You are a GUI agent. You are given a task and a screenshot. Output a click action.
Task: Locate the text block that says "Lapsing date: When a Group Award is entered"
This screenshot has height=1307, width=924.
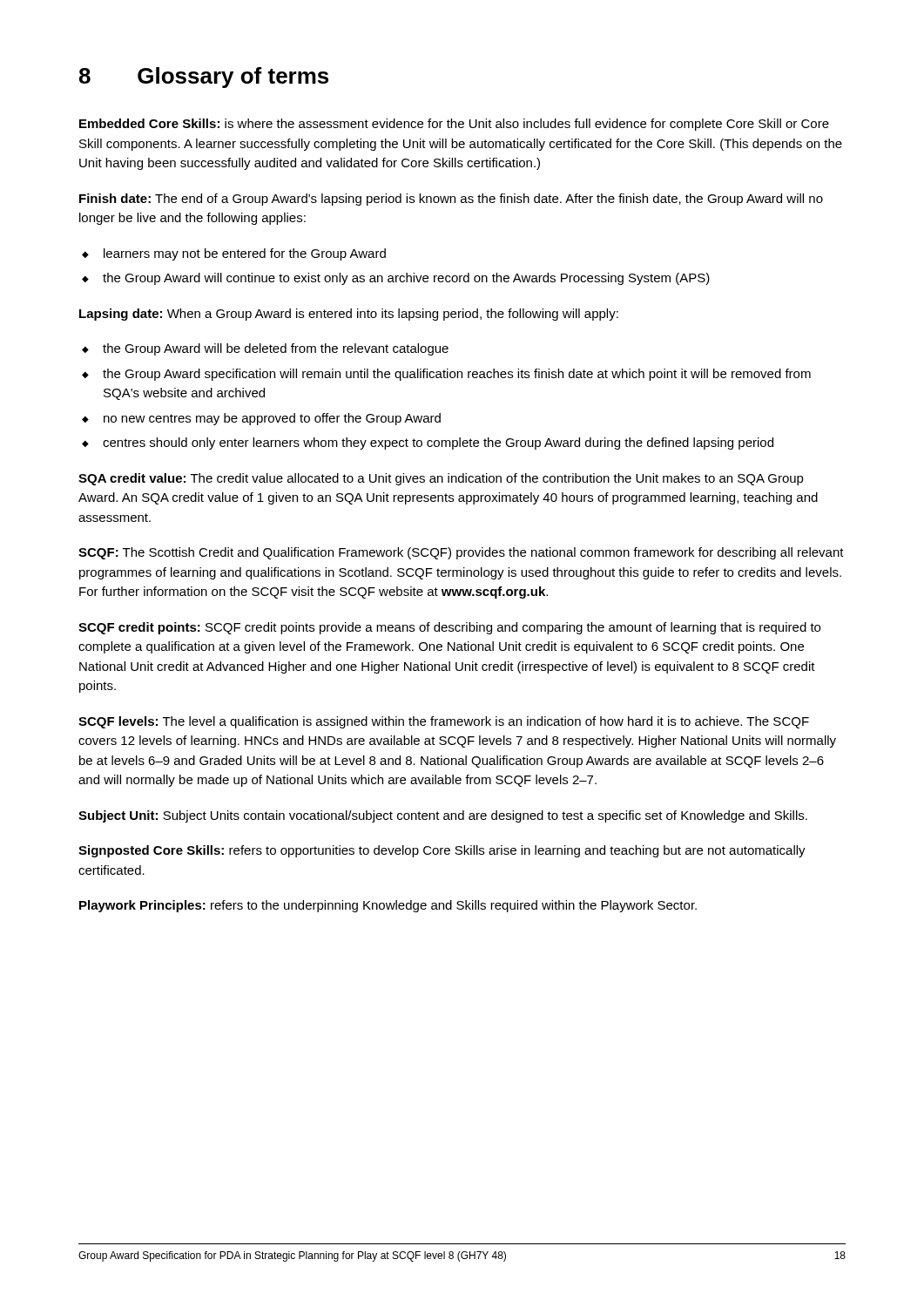pyautogui.click(x=349, y=313)
